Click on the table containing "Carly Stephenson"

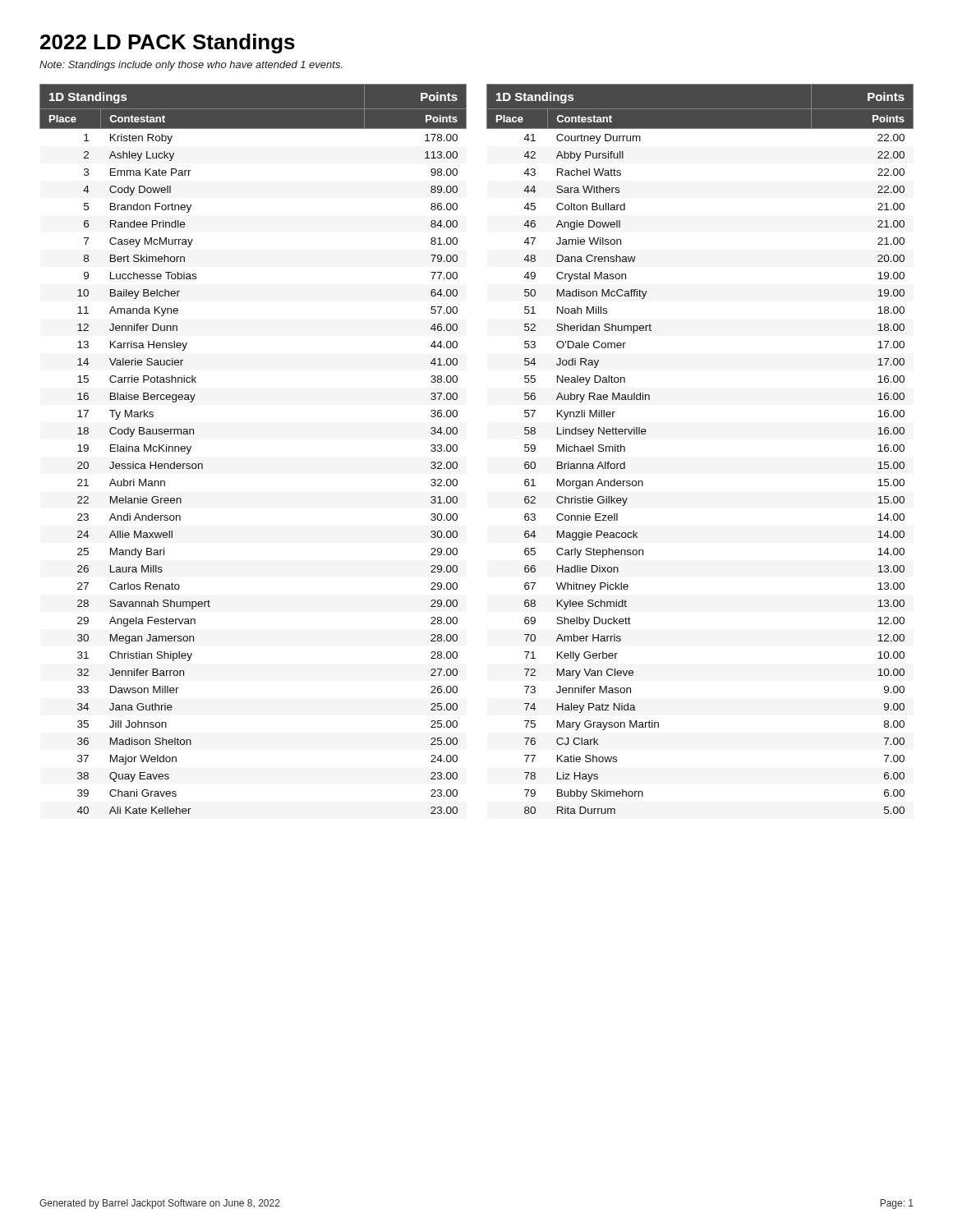(x=700, y=451)
